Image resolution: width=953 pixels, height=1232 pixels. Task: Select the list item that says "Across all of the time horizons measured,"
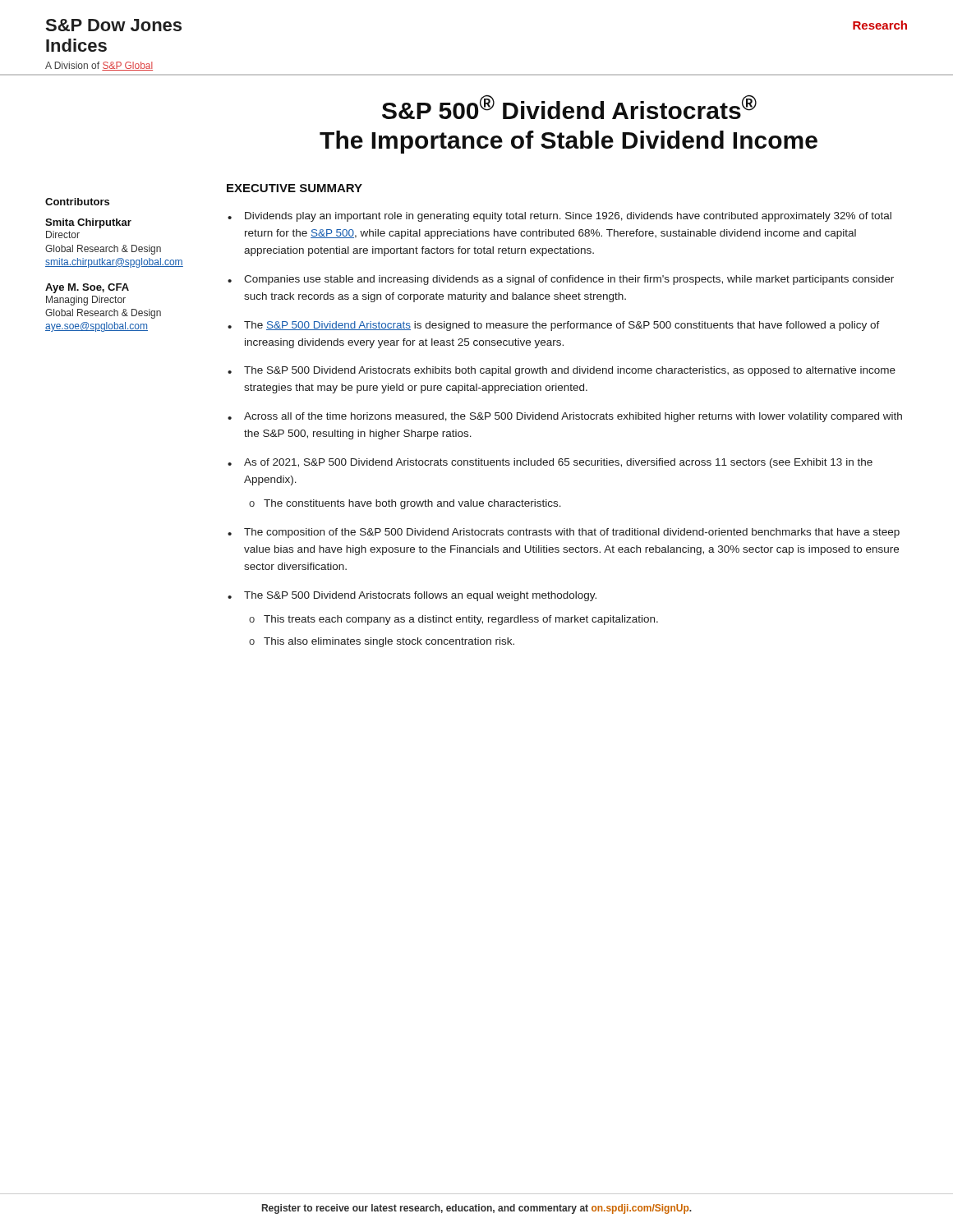tap(573, 425)
